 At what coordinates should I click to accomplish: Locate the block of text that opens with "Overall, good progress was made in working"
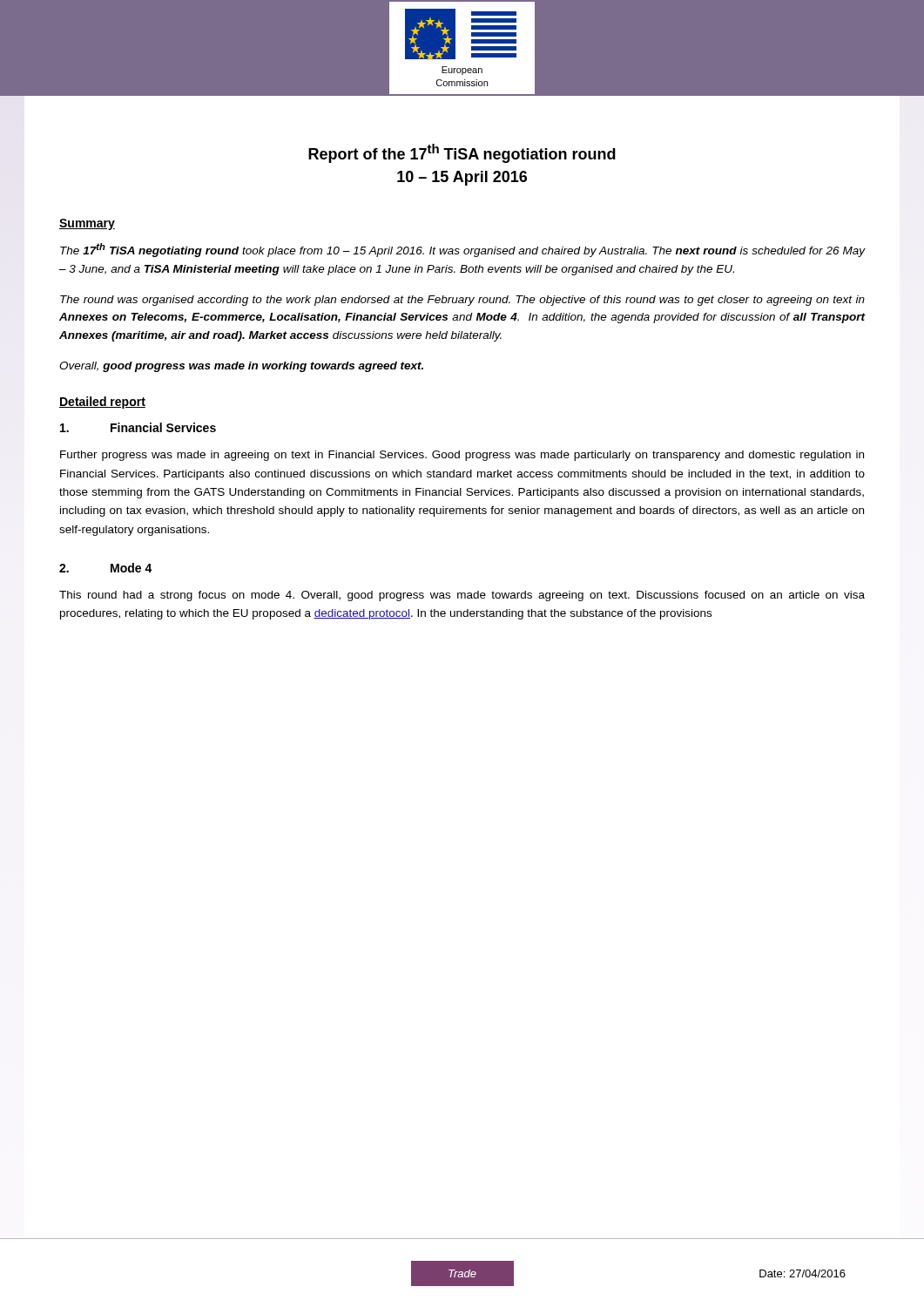pyautogui.click(x=242, y=366)
